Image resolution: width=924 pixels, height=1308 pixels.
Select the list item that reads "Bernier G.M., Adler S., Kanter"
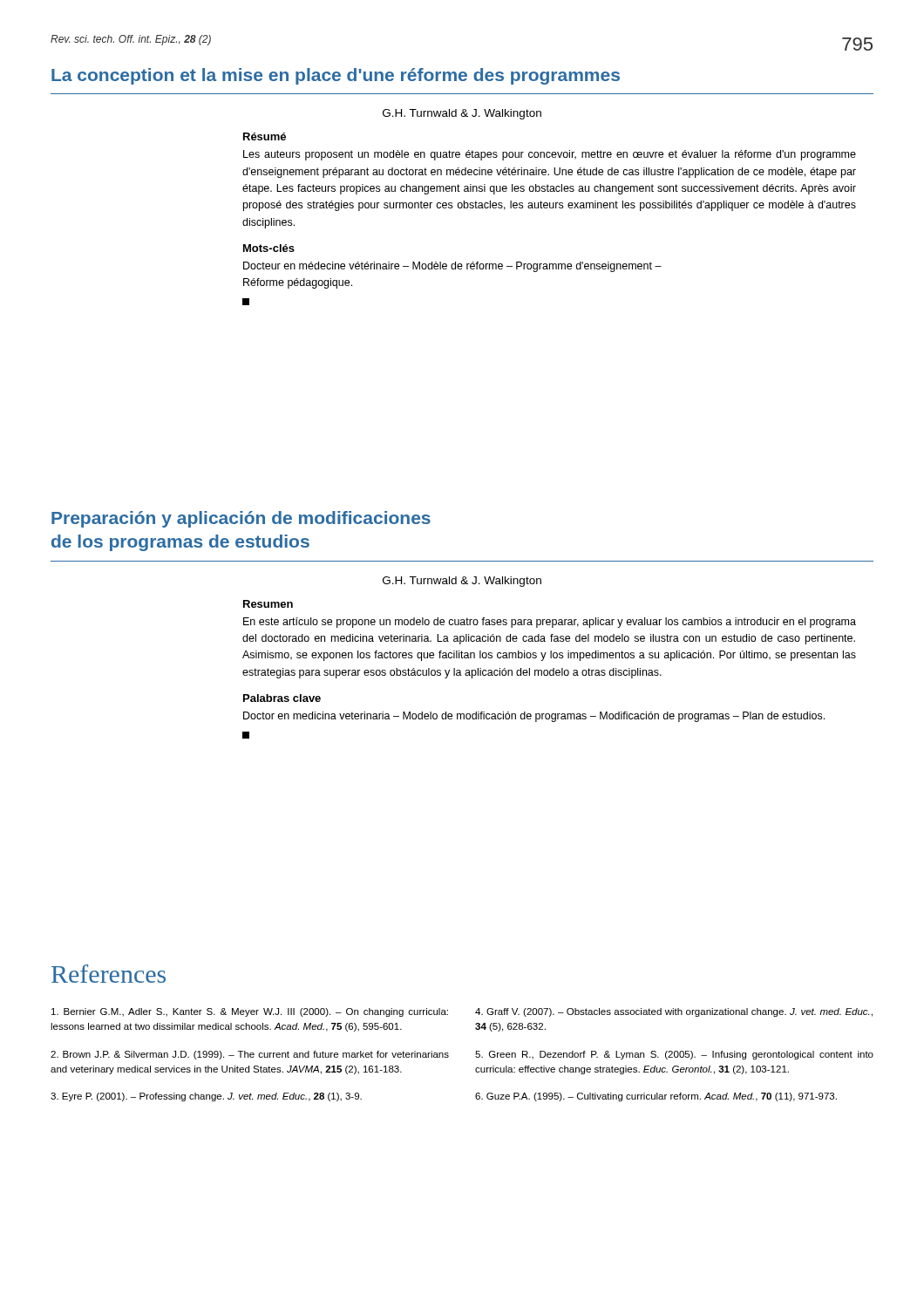coord(250,1019)
